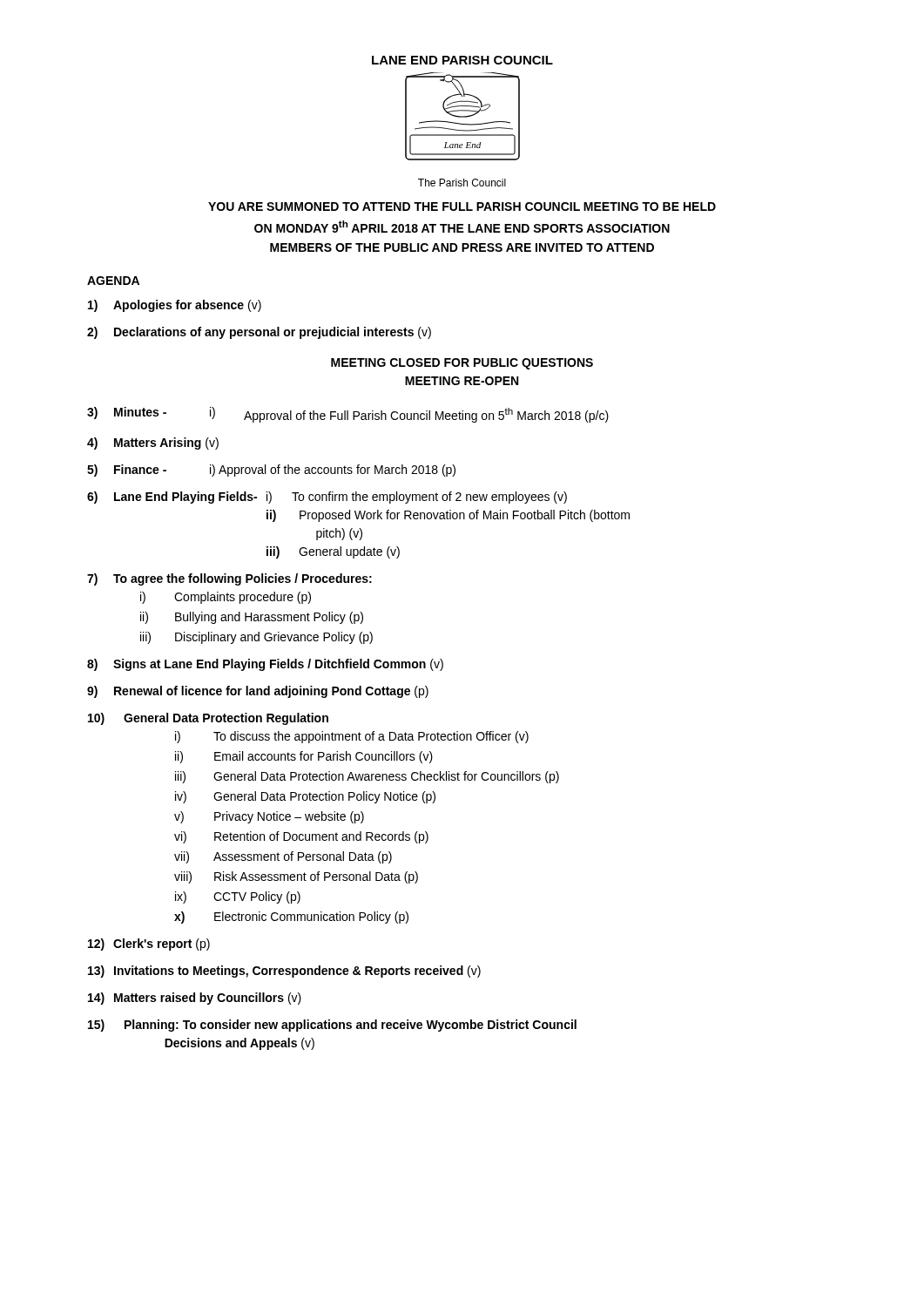Locate the block starting "5) Finance -"

(272, 470)
